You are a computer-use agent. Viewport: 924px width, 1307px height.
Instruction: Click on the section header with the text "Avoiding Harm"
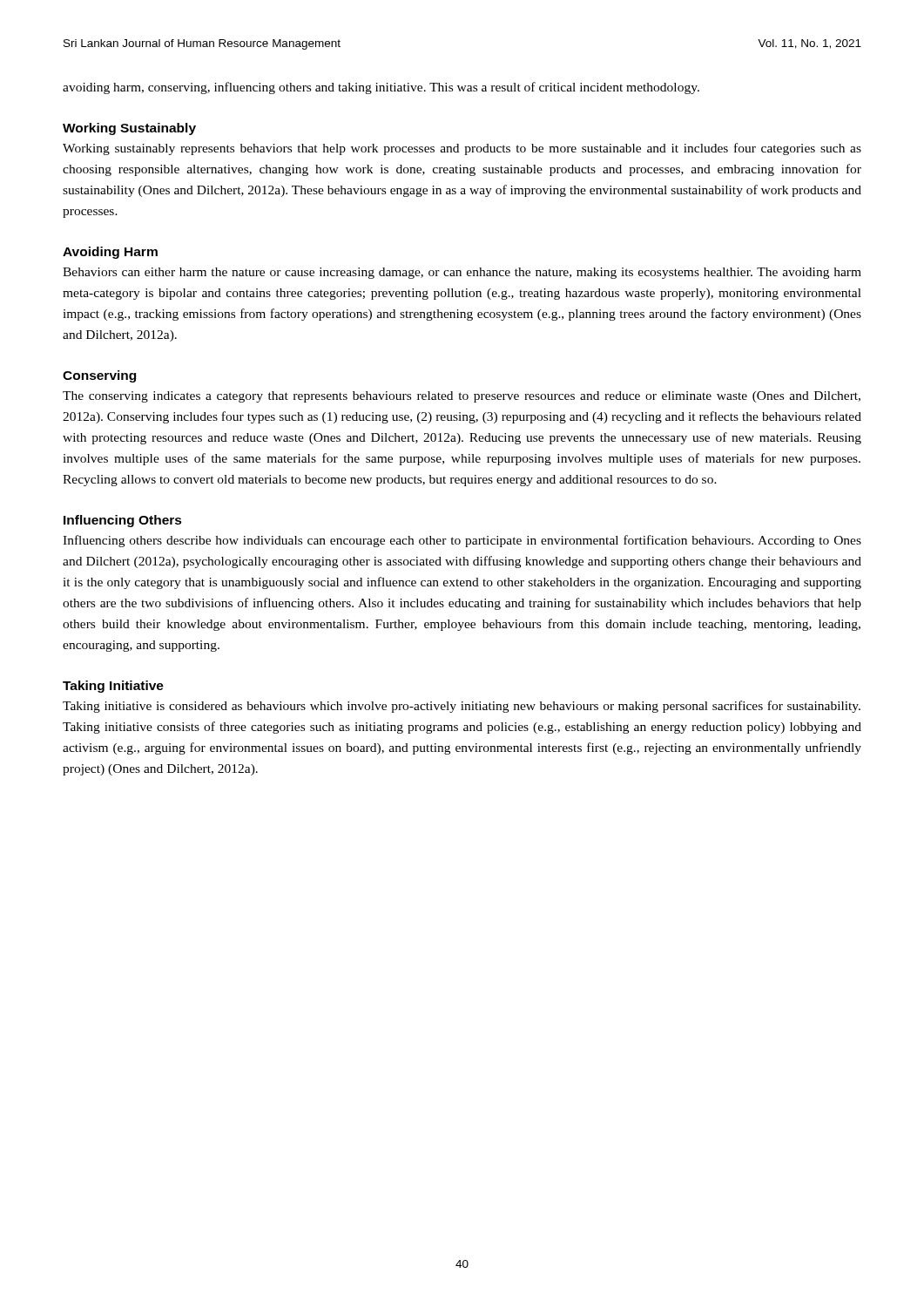pyautogui.click(x=110, y=251)
